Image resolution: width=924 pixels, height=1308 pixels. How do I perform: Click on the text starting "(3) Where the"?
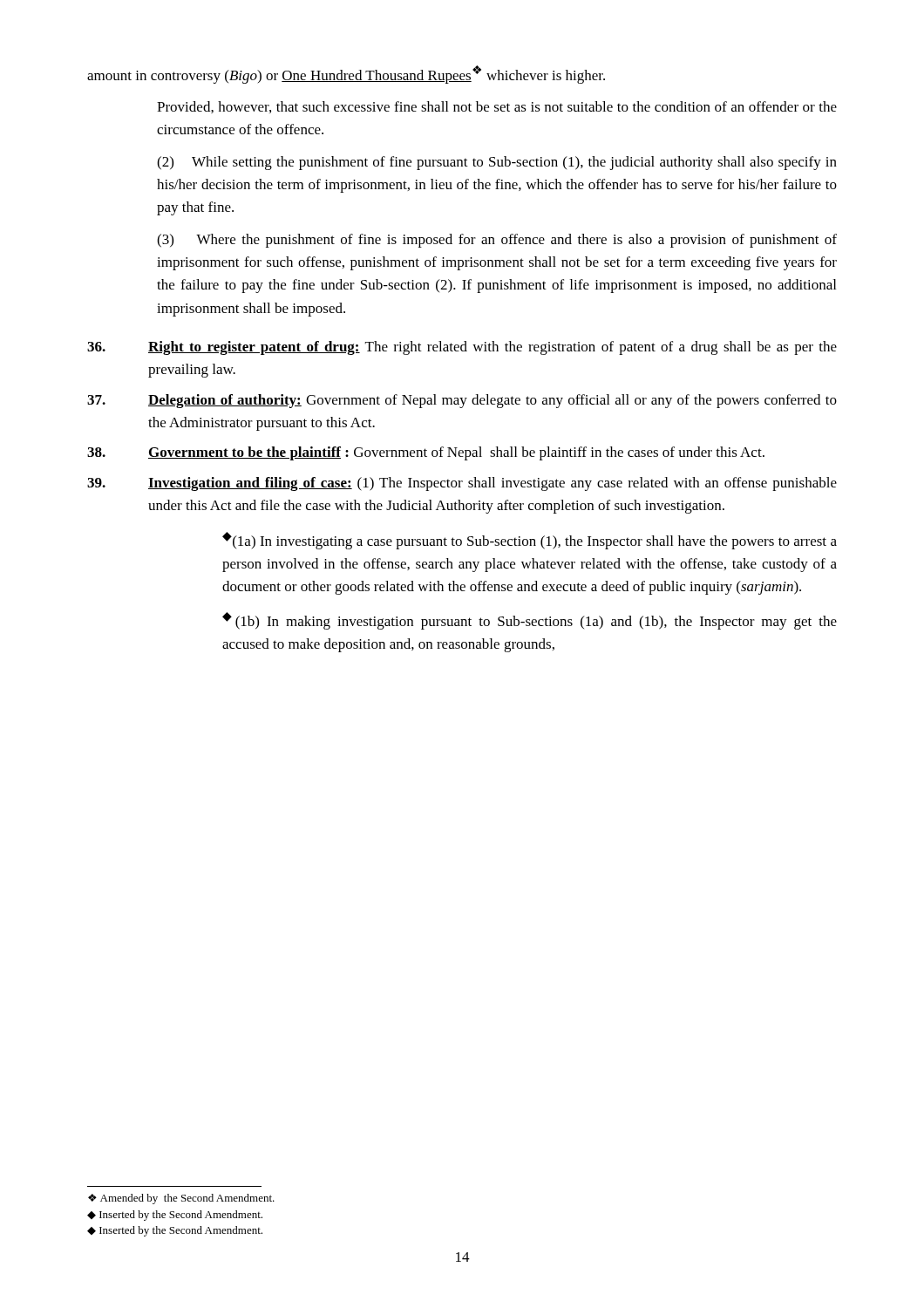(x=497, y=274)
